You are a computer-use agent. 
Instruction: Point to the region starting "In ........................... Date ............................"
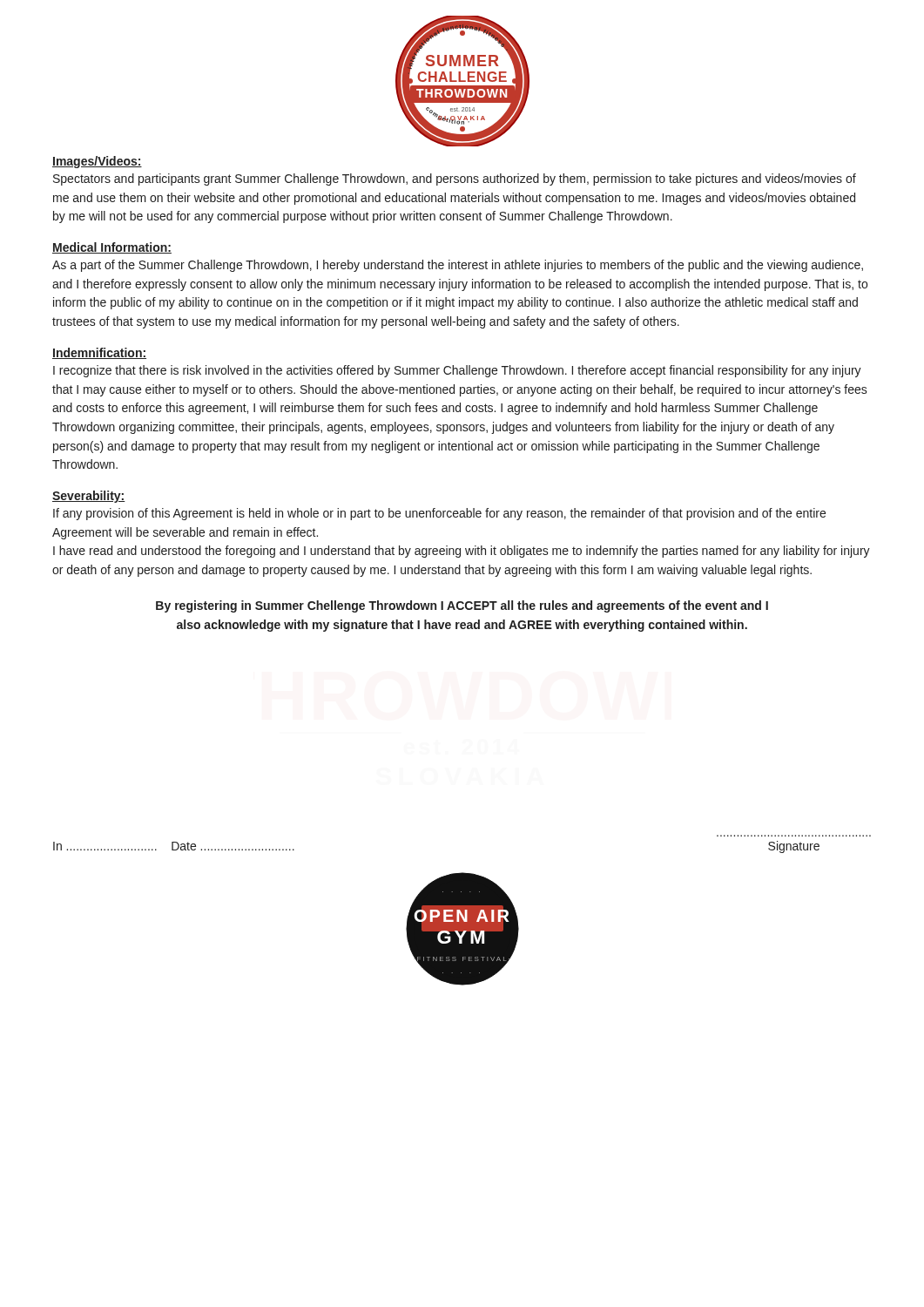pyautogui.click(x=61, y=847)
